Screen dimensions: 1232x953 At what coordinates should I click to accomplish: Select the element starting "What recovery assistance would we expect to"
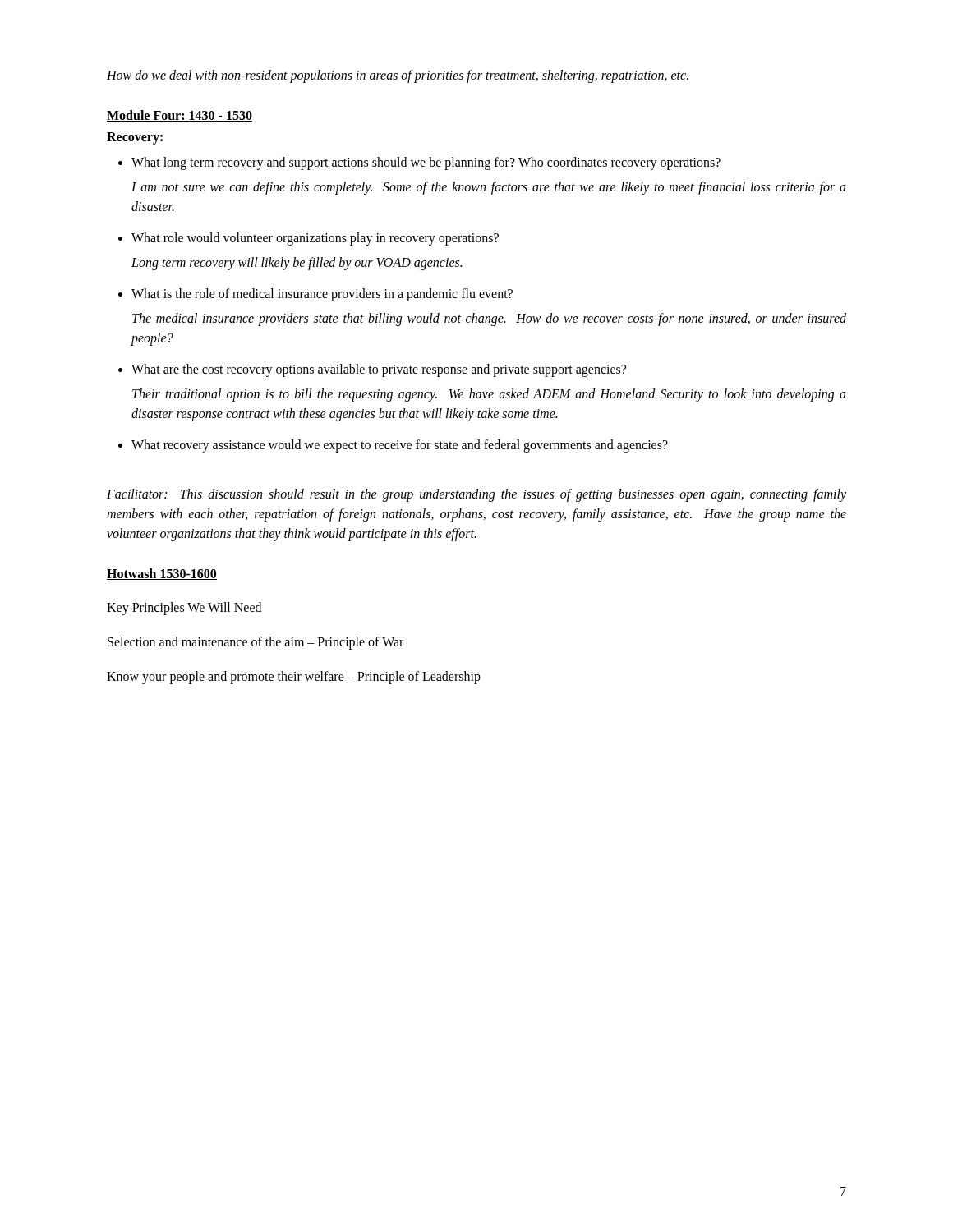tap(400, 445)
